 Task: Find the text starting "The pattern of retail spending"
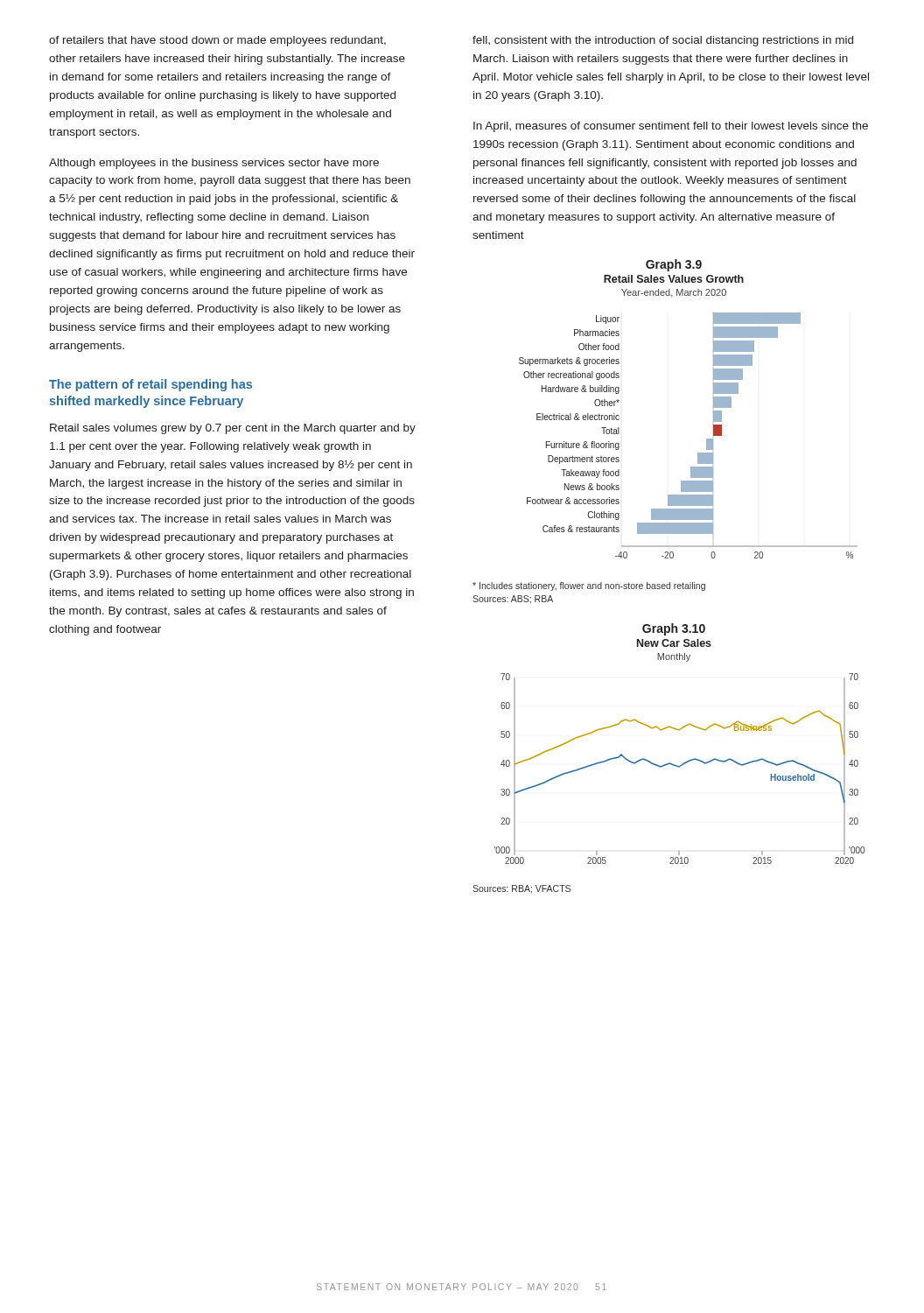click(x=151, y=393)
